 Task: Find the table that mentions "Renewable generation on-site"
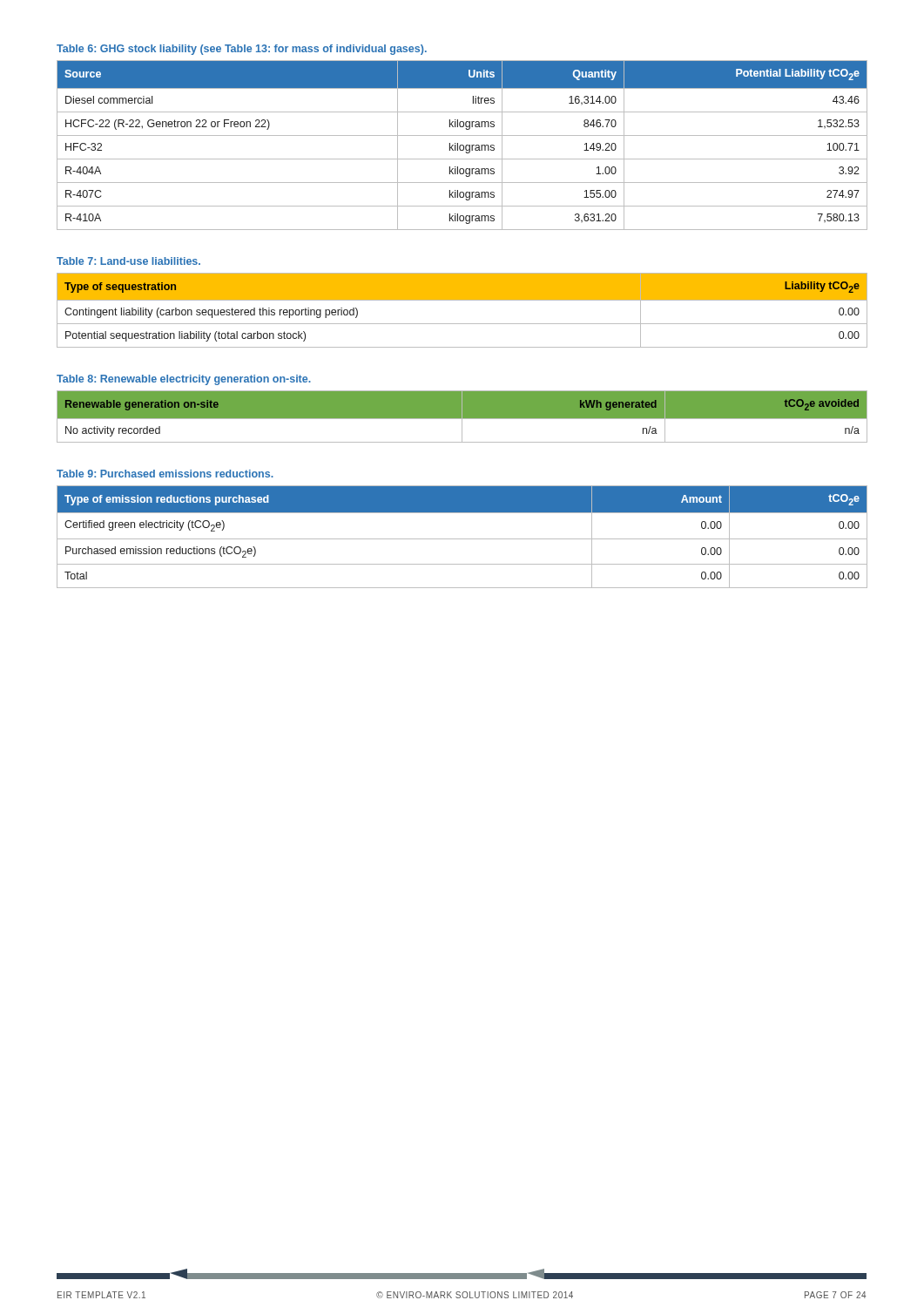coord(462,416)
